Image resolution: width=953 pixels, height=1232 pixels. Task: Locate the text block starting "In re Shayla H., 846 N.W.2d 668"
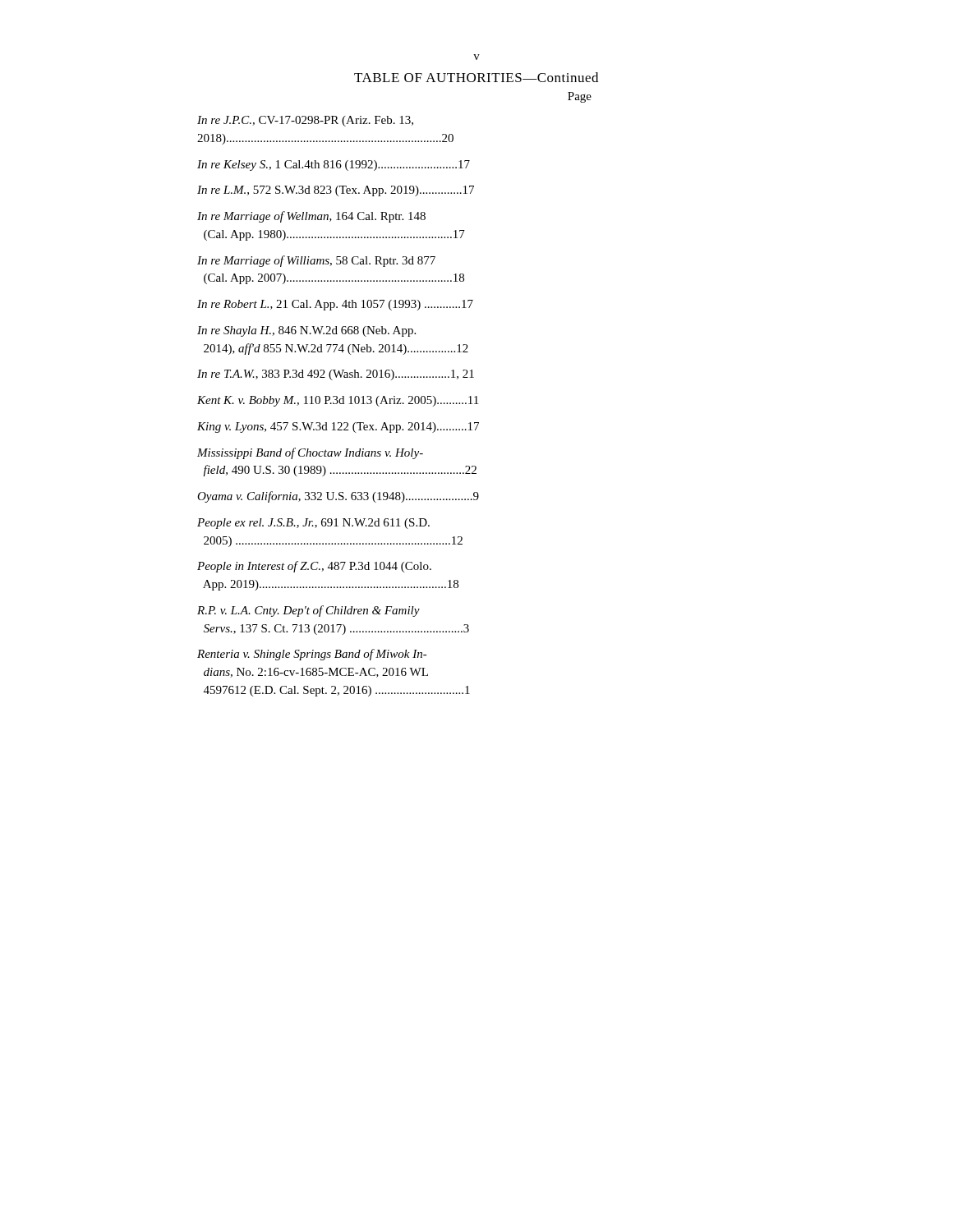pos(333,339)
